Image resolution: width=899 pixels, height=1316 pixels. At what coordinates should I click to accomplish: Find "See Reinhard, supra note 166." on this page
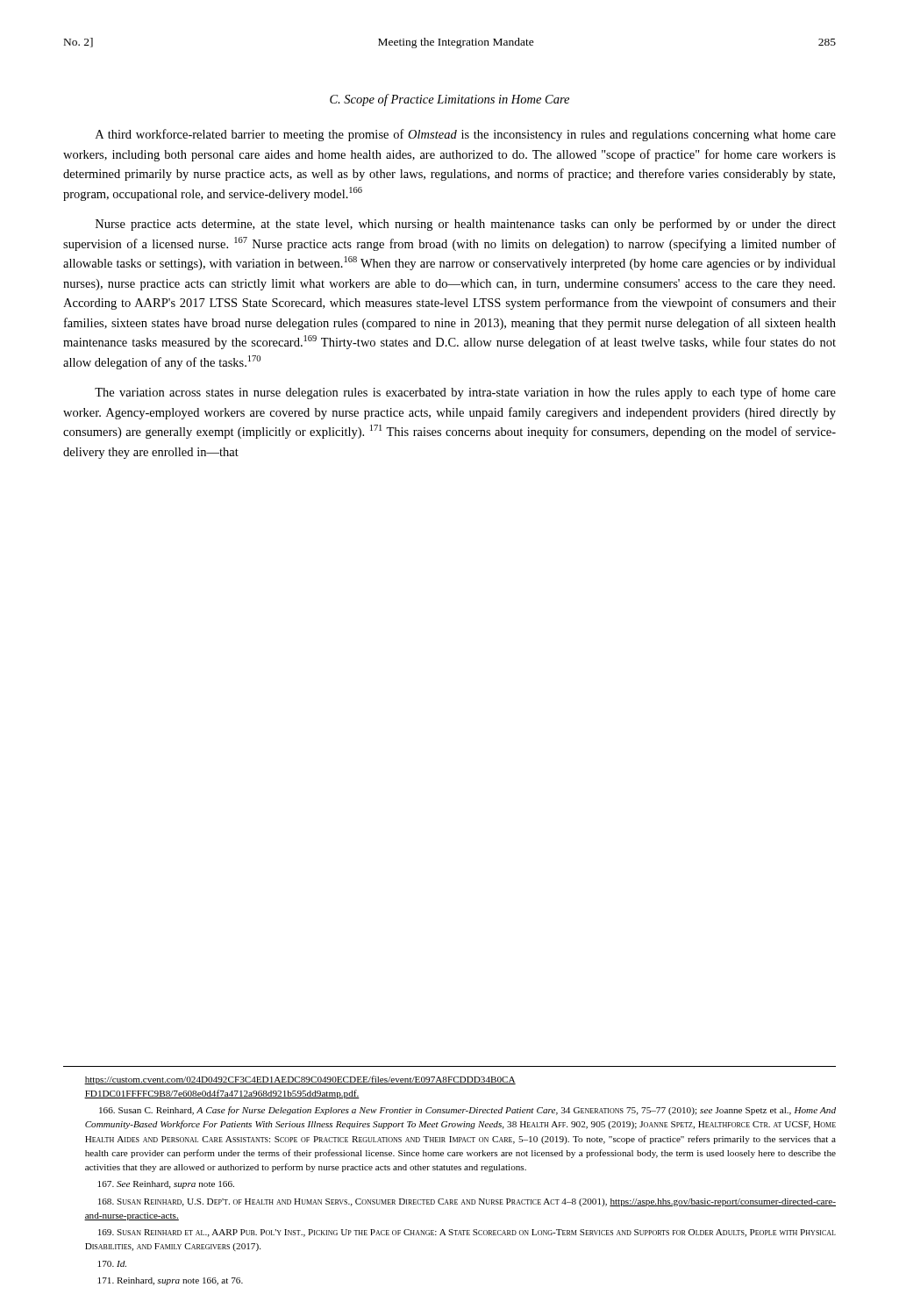coord(166,1185)
